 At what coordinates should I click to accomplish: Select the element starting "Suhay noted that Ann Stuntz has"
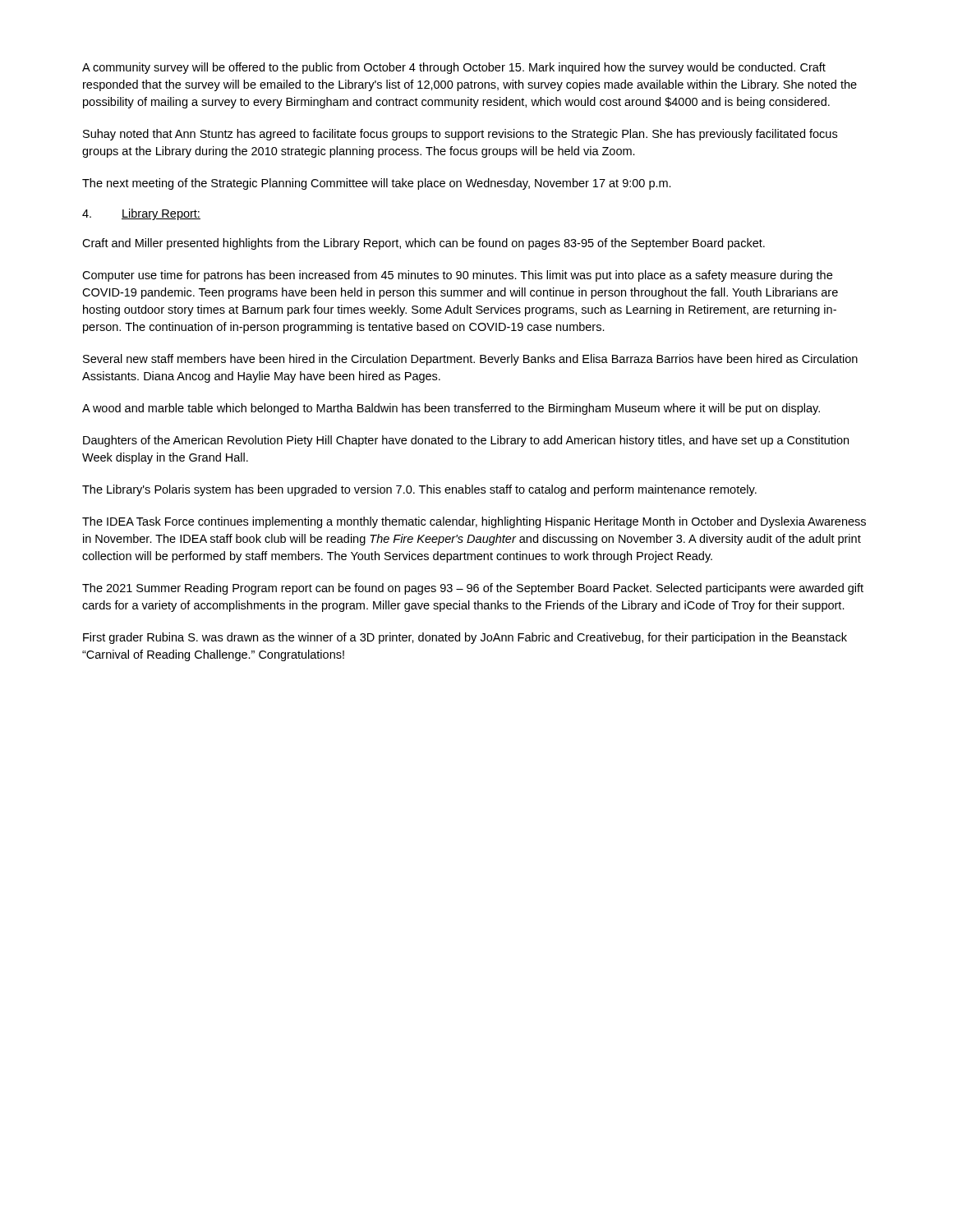(460, 143)
